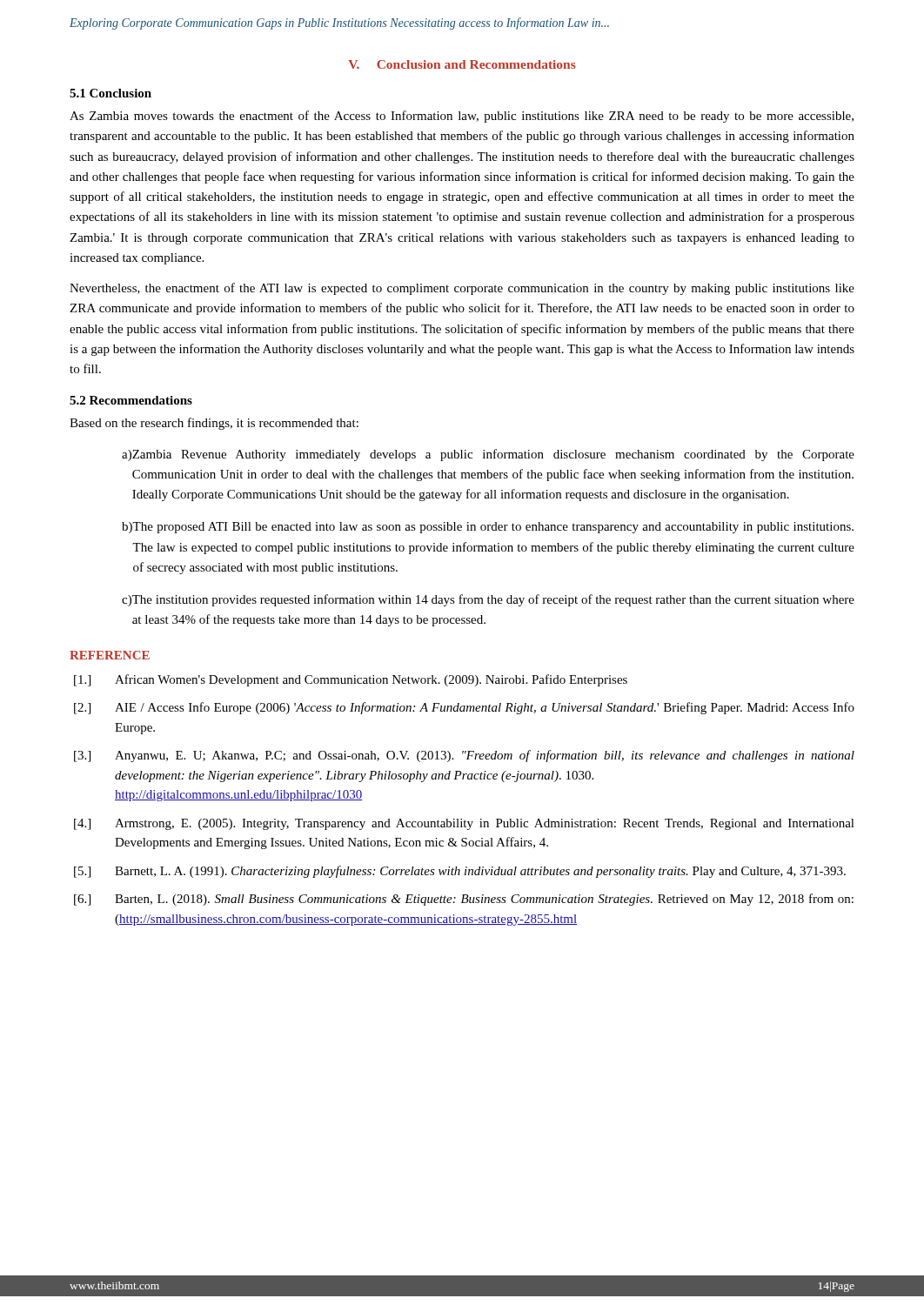
Task: Select the list item containing "b) The proposed ATI Bill be enacted"
Action: [x=462, y=547]
